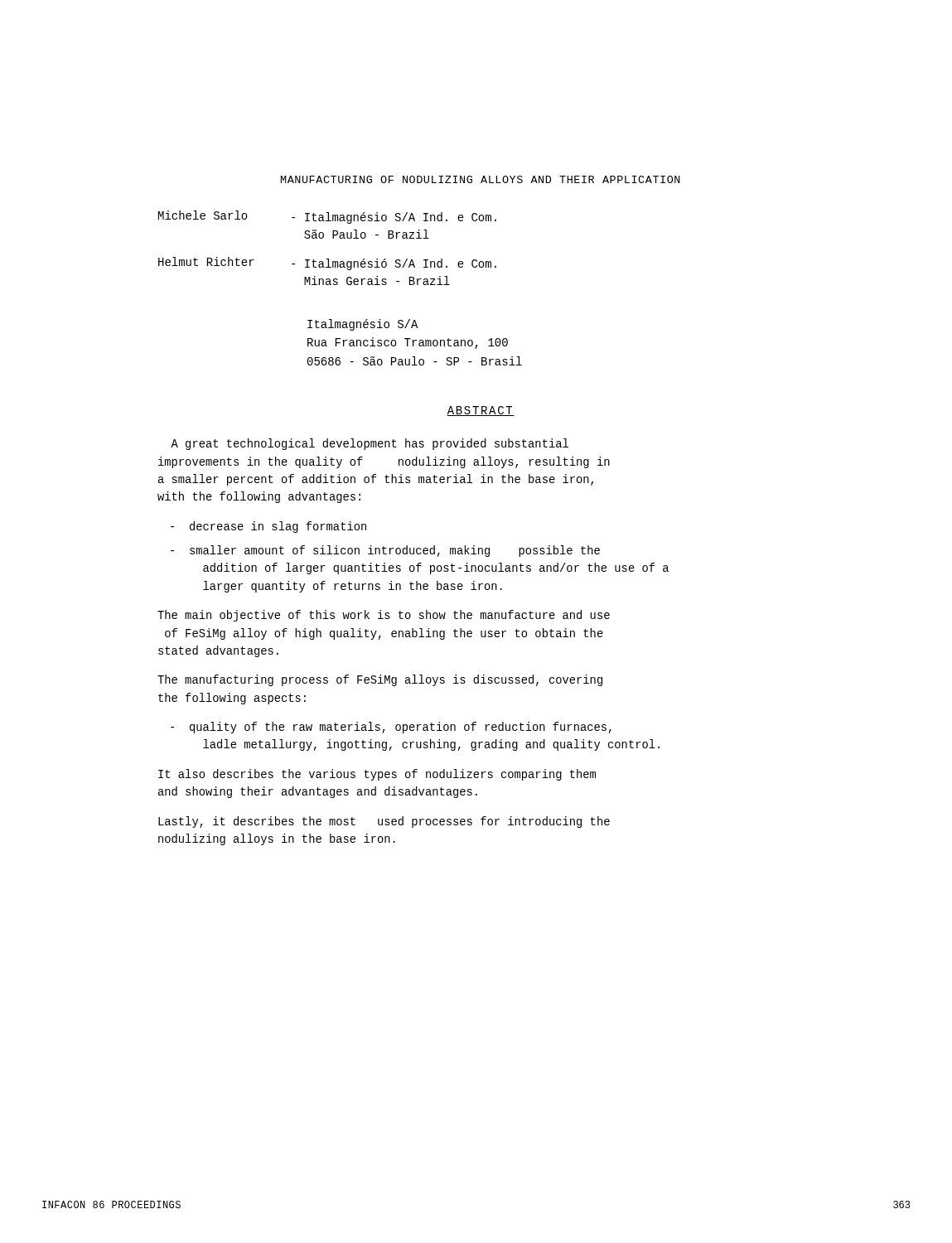Viewport: 952px width, 1243px height.
Task: Select the list item with the text "- smaller amount of silicon introduced,"
Action: (x=486, y=569)
